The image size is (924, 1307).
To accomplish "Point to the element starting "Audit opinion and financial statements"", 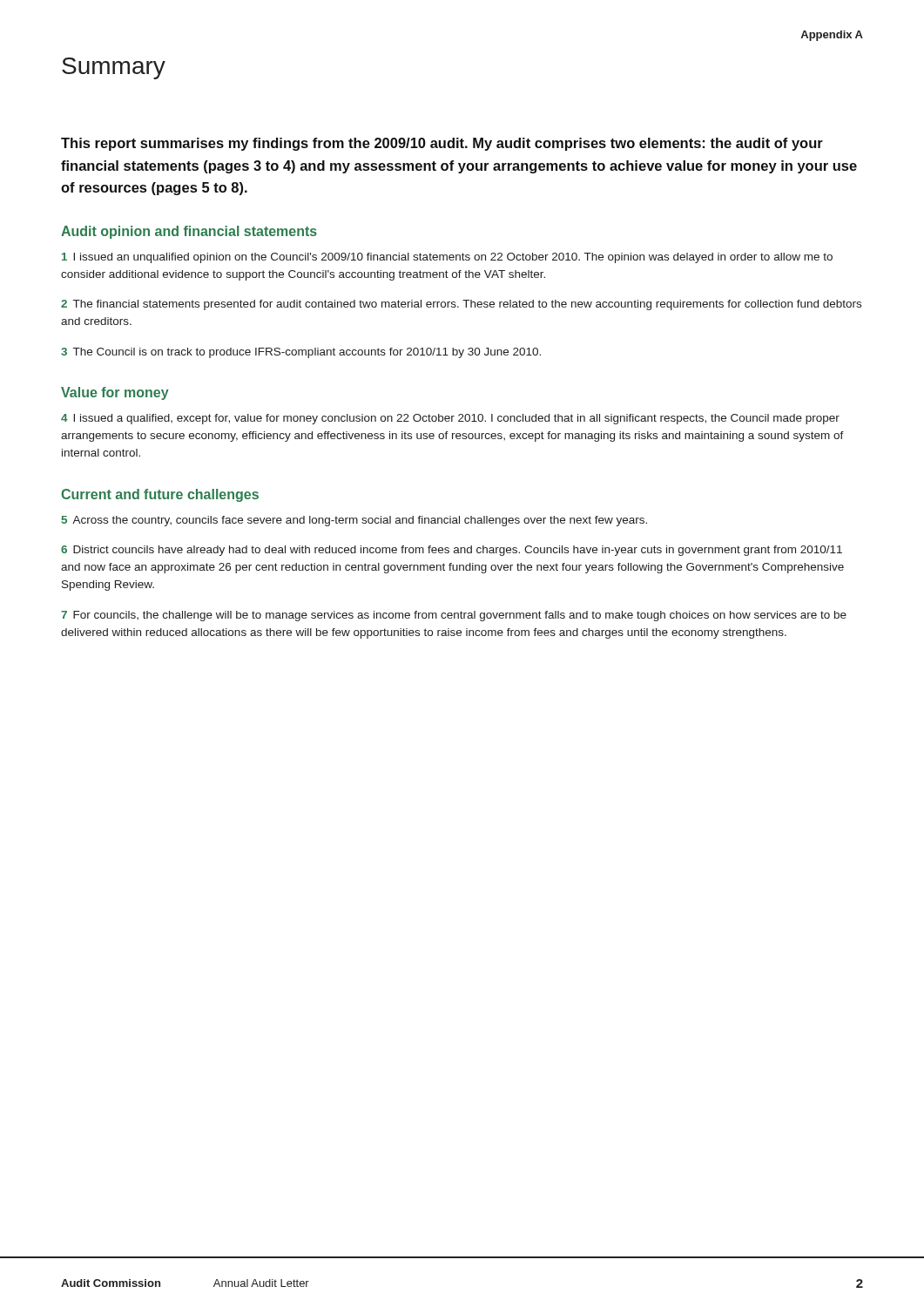I will (x=189, y=231).
